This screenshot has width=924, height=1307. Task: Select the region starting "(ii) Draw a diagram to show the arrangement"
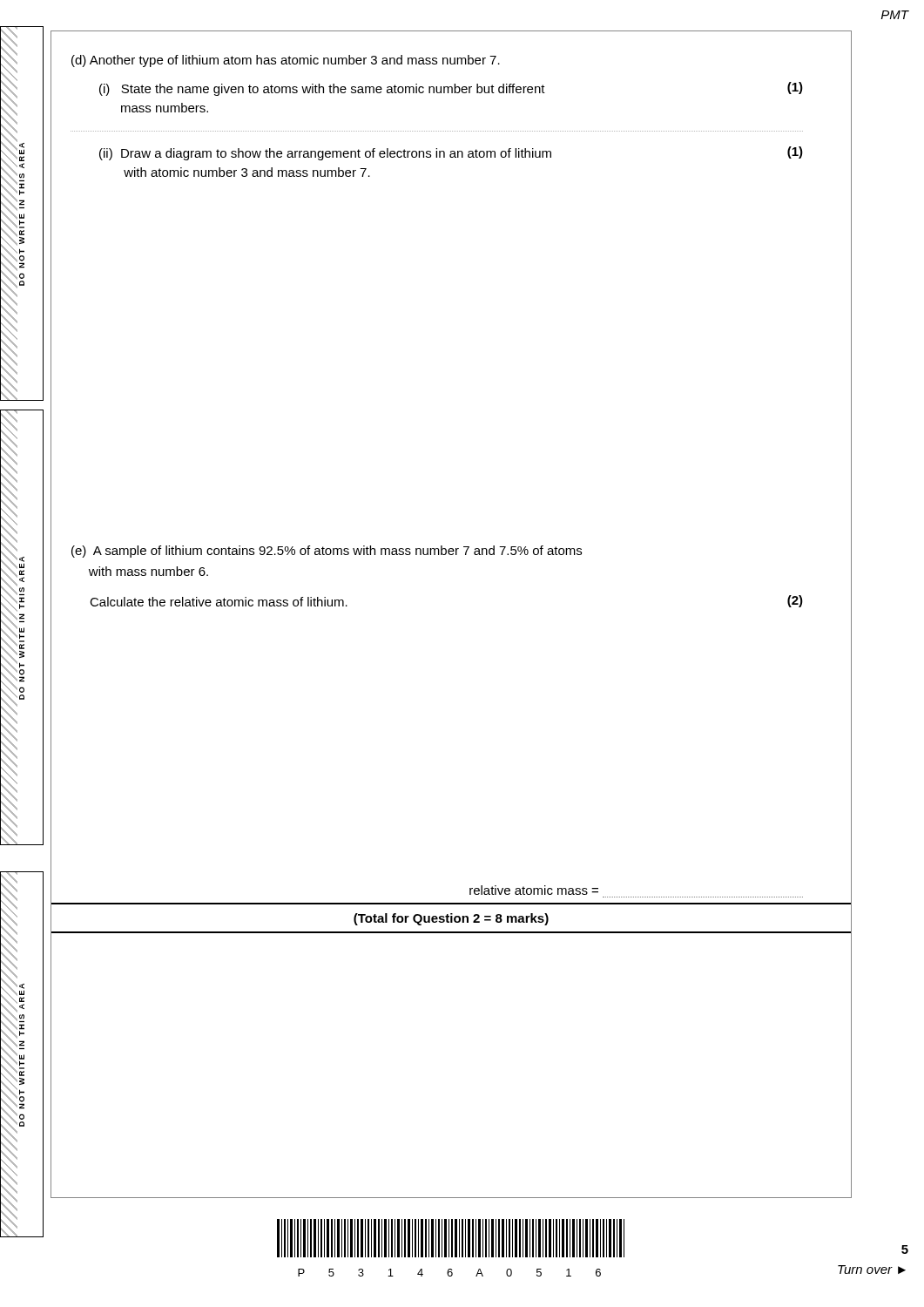click(x=325, y=162)
